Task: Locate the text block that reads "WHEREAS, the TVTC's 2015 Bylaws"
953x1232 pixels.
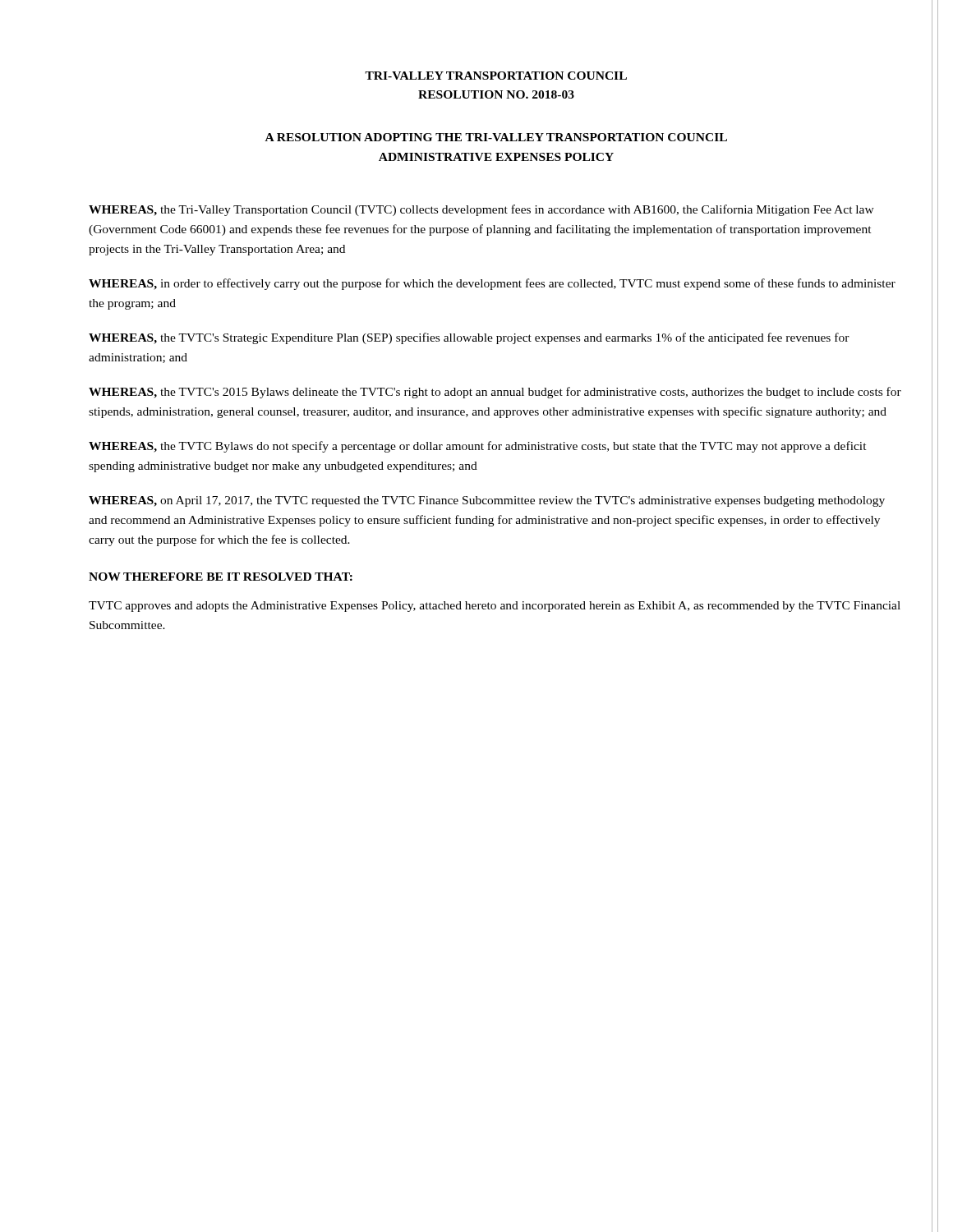Action: [495, 401]
